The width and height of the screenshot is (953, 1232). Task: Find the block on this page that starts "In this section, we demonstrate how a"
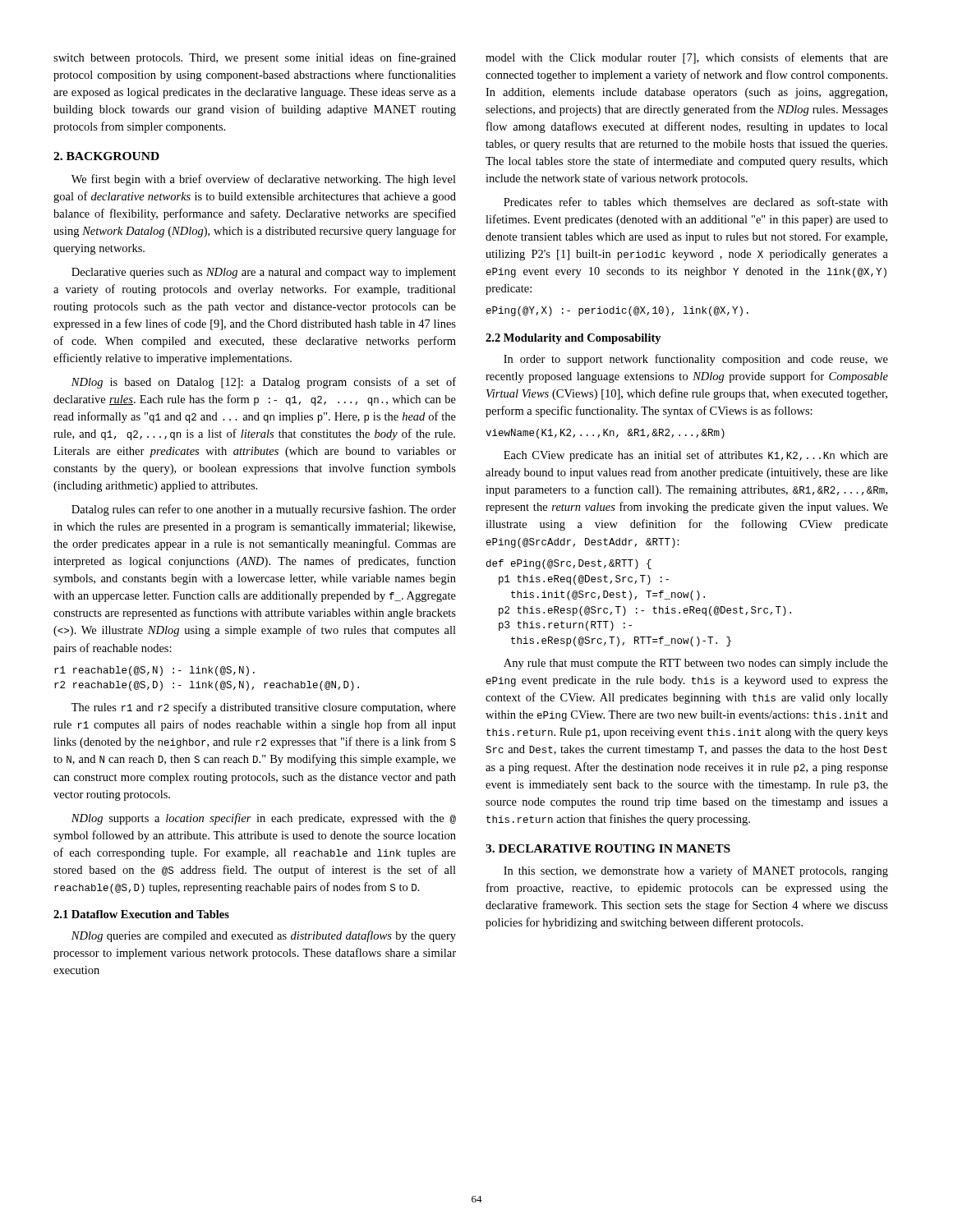pyautogui.click(x=687, y=897)
